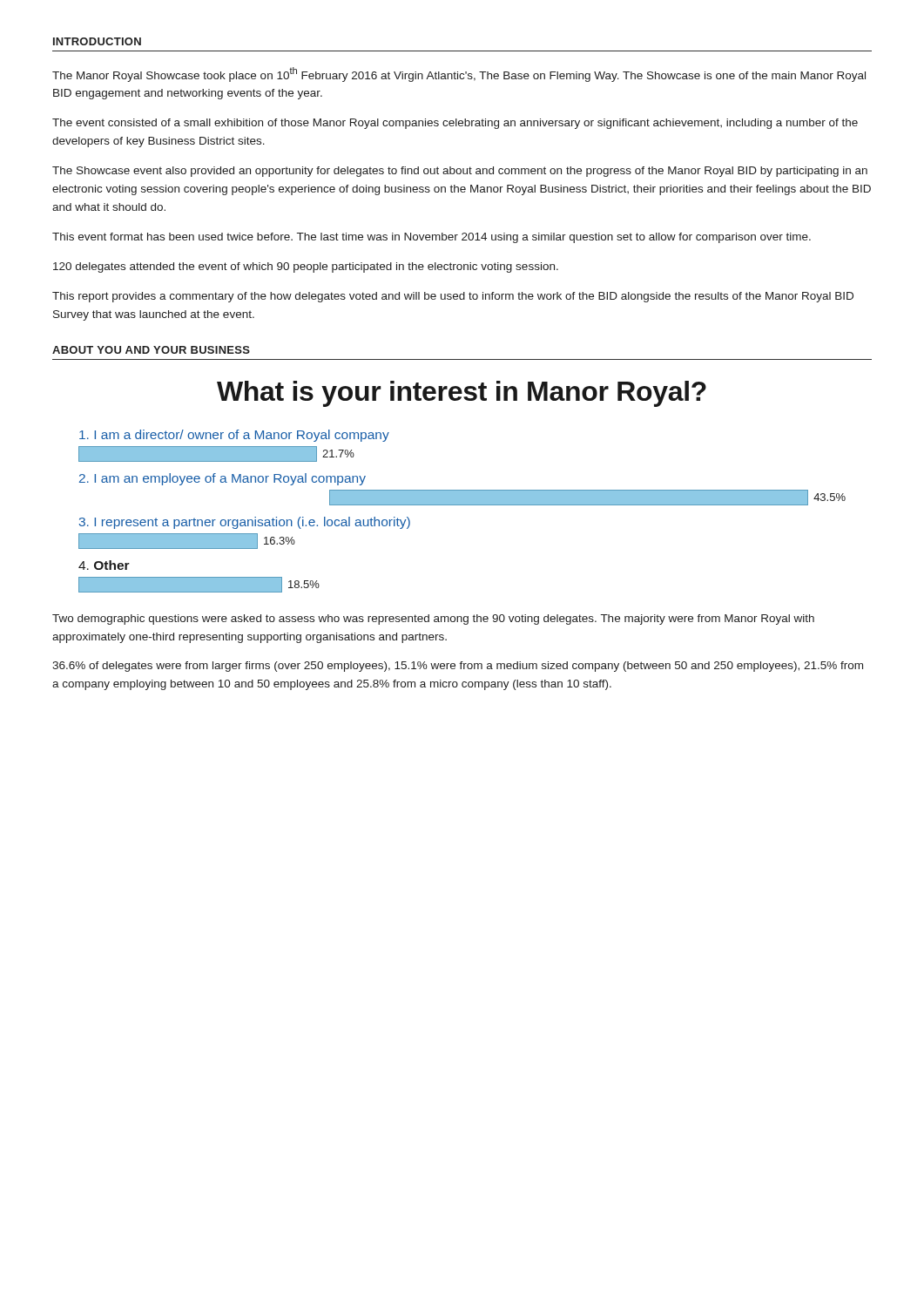
Task: Navigate to the passage starting "What is your interest in Manor Royal?"
Action: (462, 391)
